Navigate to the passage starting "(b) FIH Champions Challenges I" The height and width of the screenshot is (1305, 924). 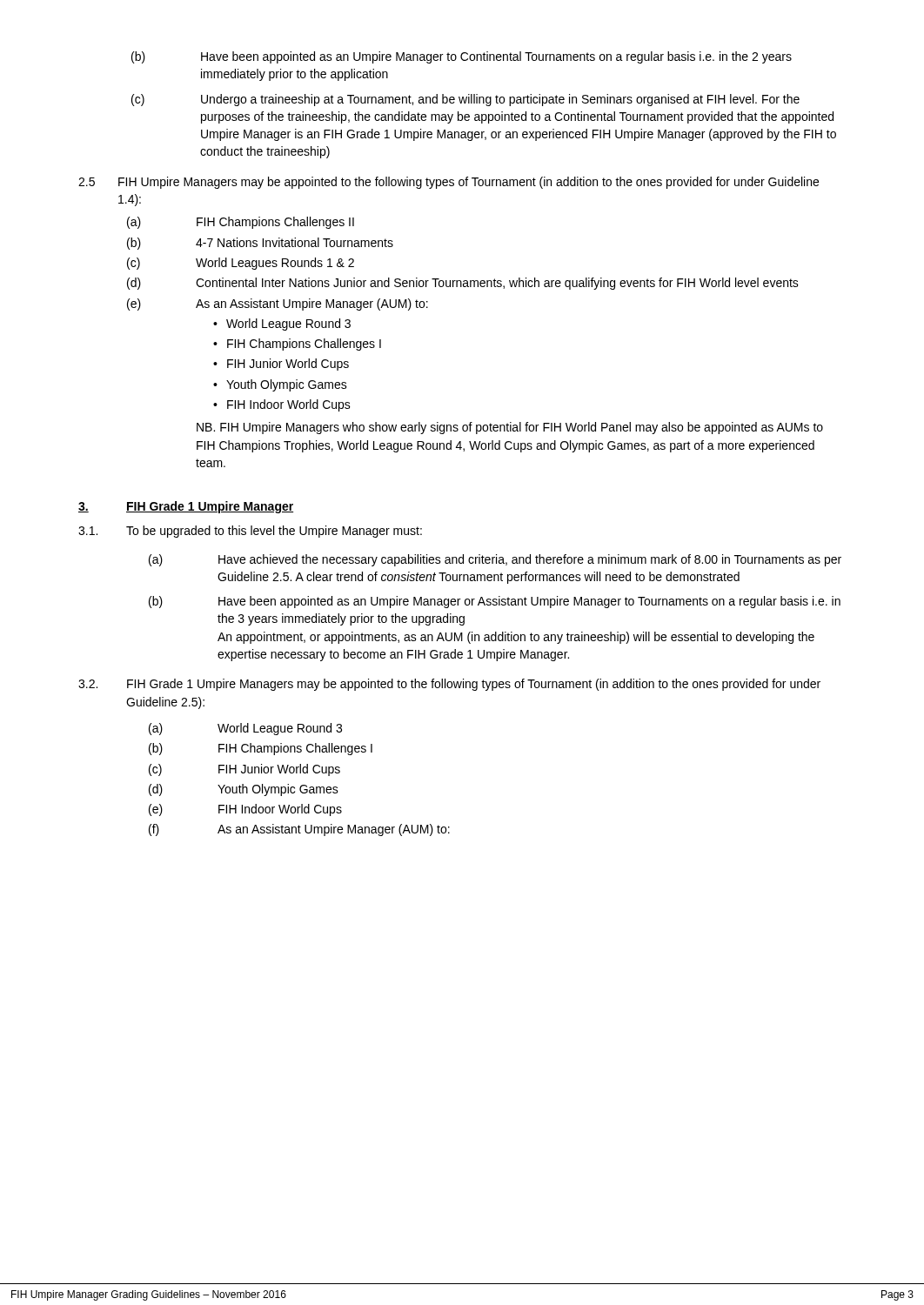click(261, 749)
